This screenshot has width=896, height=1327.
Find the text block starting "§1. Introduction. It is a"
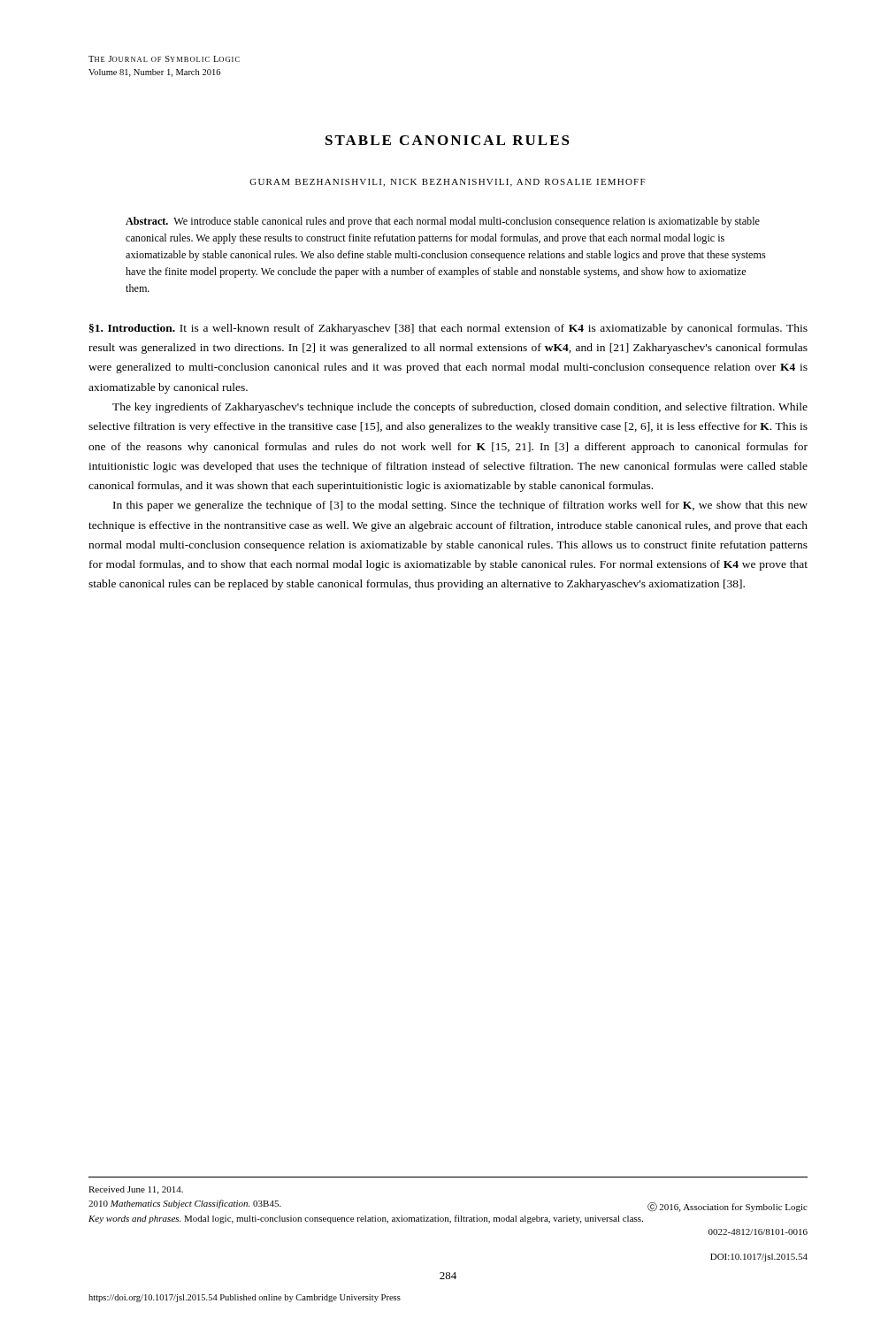(x=448, y=456)
